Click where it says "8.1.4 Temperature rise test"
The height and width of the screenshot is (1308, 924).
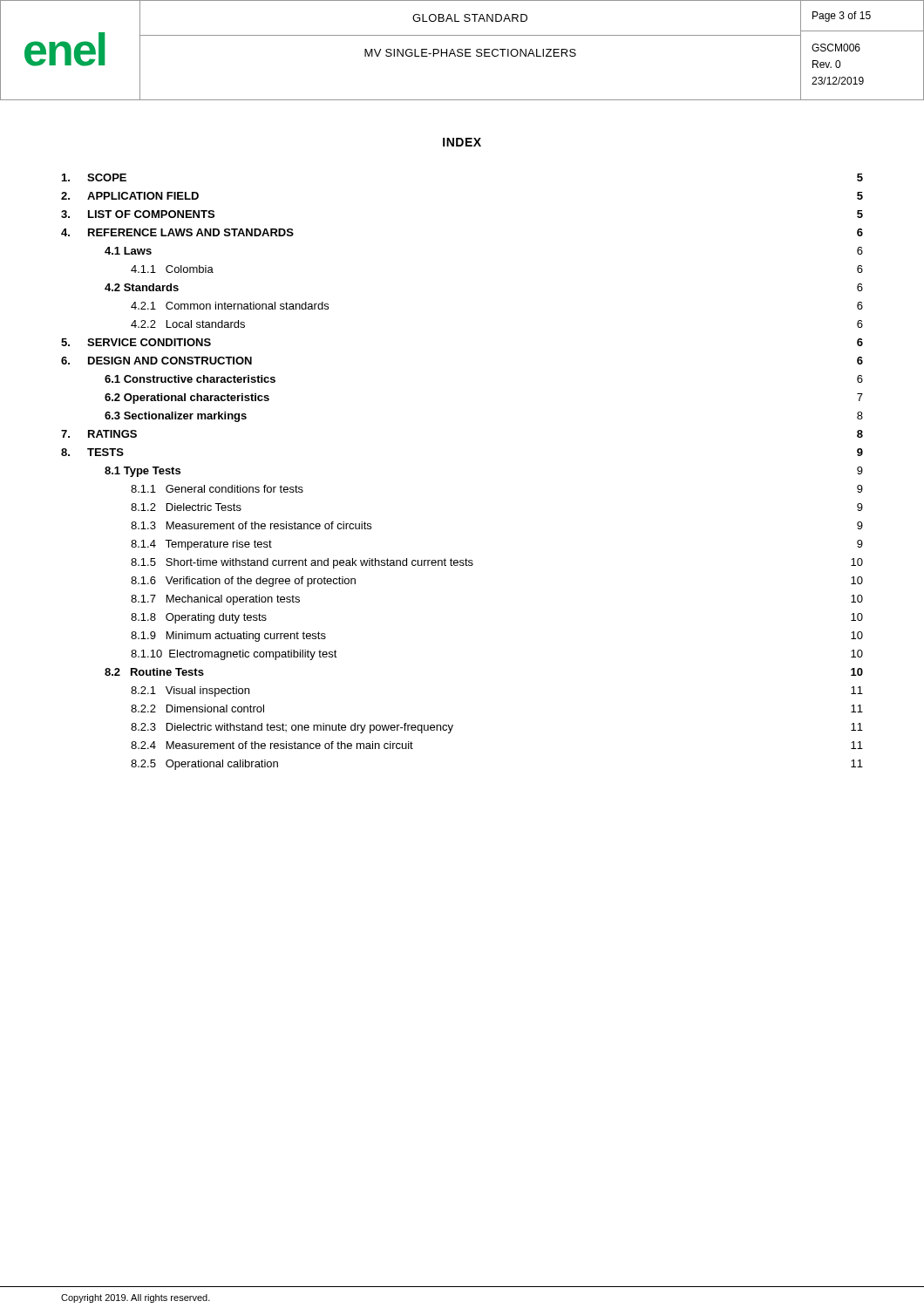201,543
